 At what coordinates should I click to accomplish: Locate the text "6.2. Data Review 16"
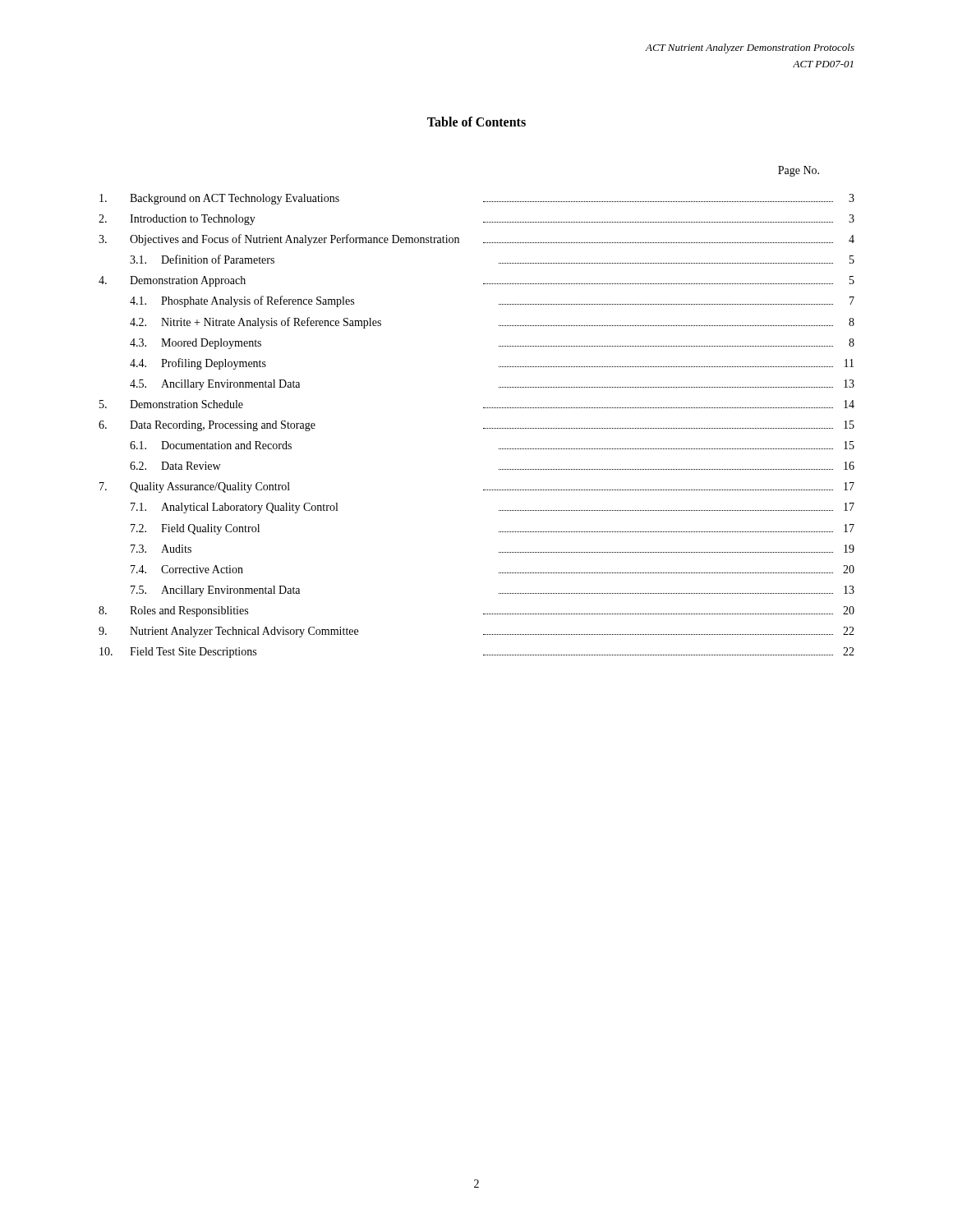pyautogui.click(x=492, y=466)
